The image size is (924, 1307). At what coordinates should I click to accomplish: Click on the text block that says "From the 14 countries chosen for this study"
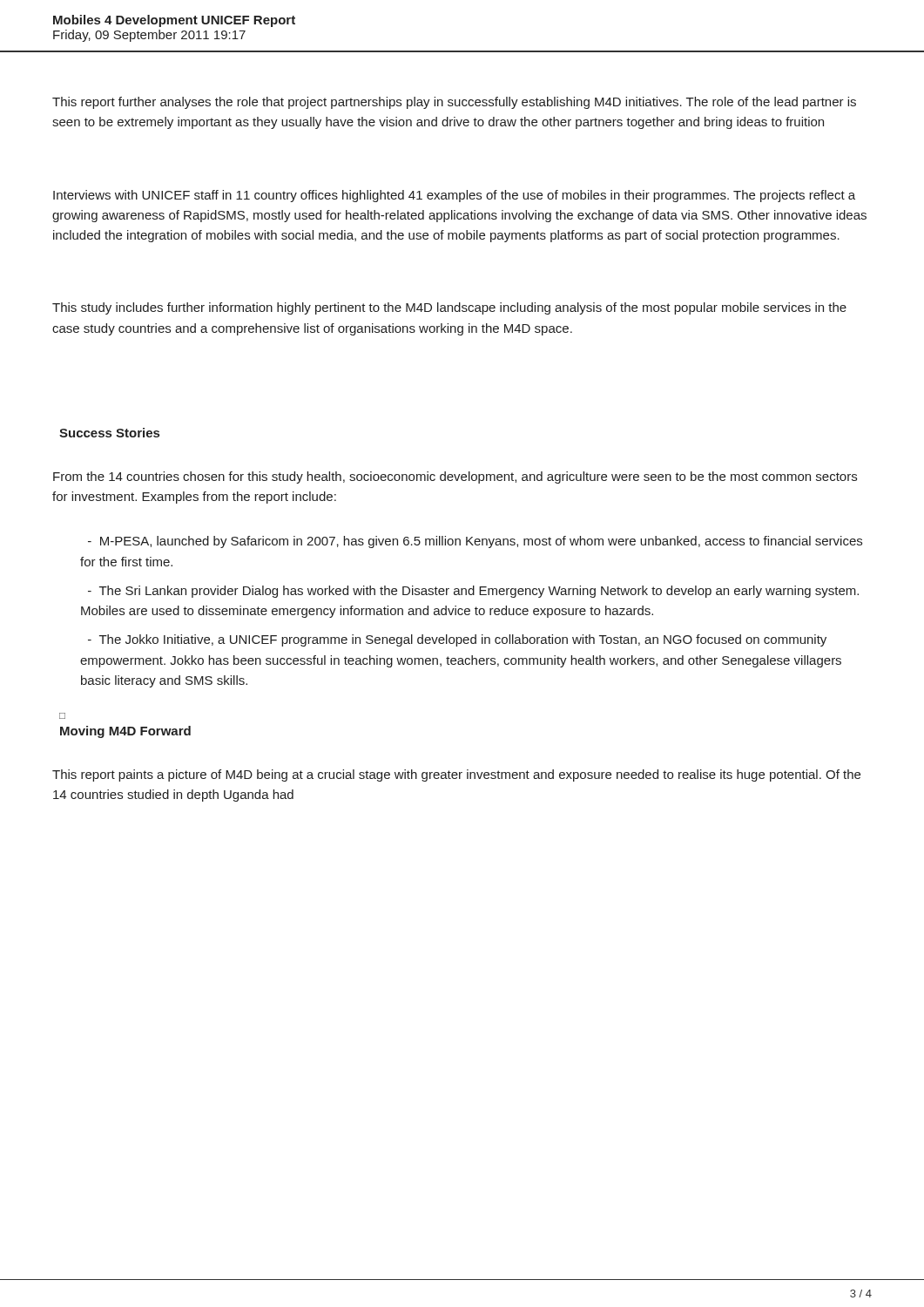click(x=455, y=486)
